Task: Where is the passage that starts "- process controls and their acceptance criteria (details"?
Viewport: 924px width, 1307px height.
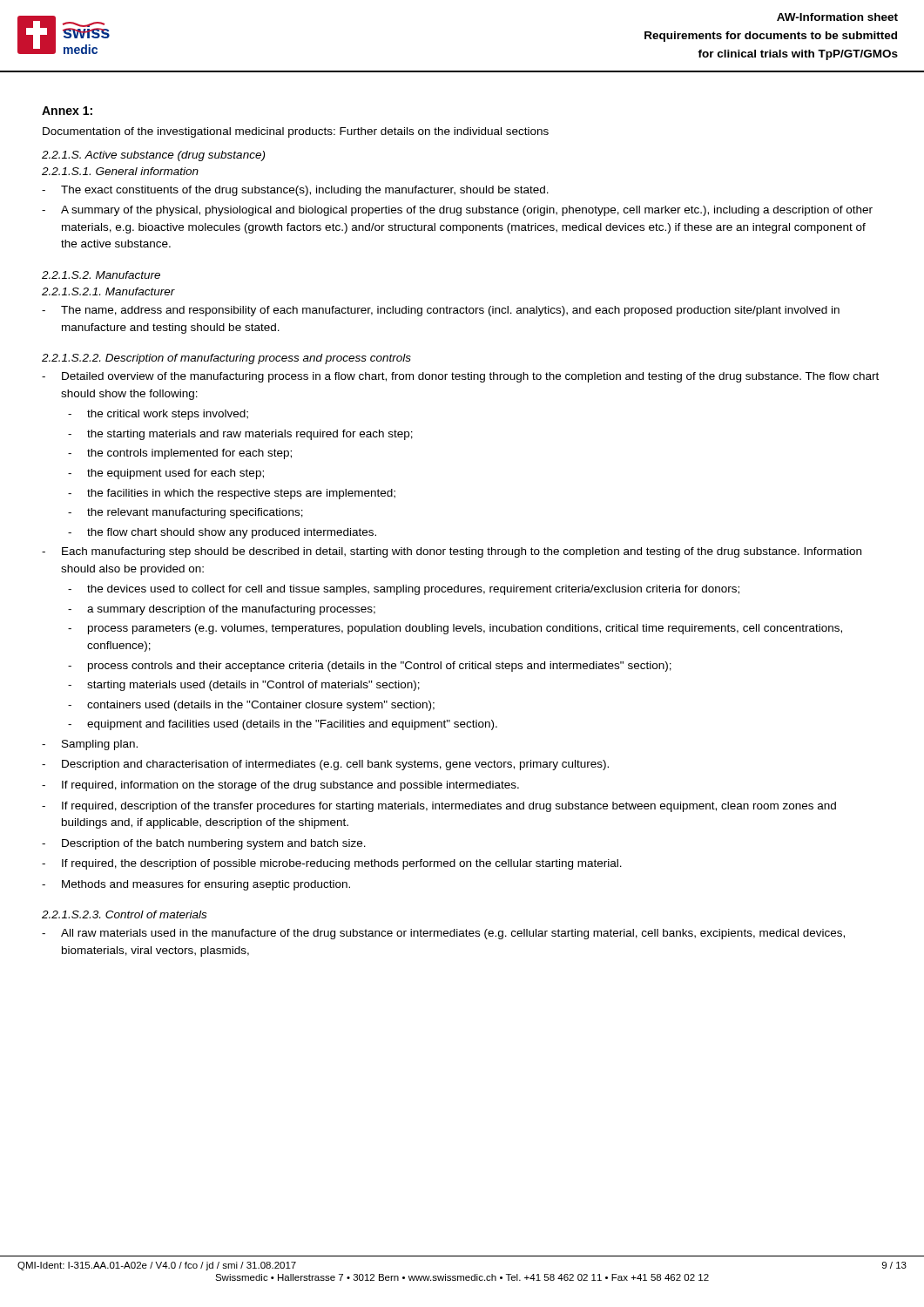Action: (x=475, y=665)
